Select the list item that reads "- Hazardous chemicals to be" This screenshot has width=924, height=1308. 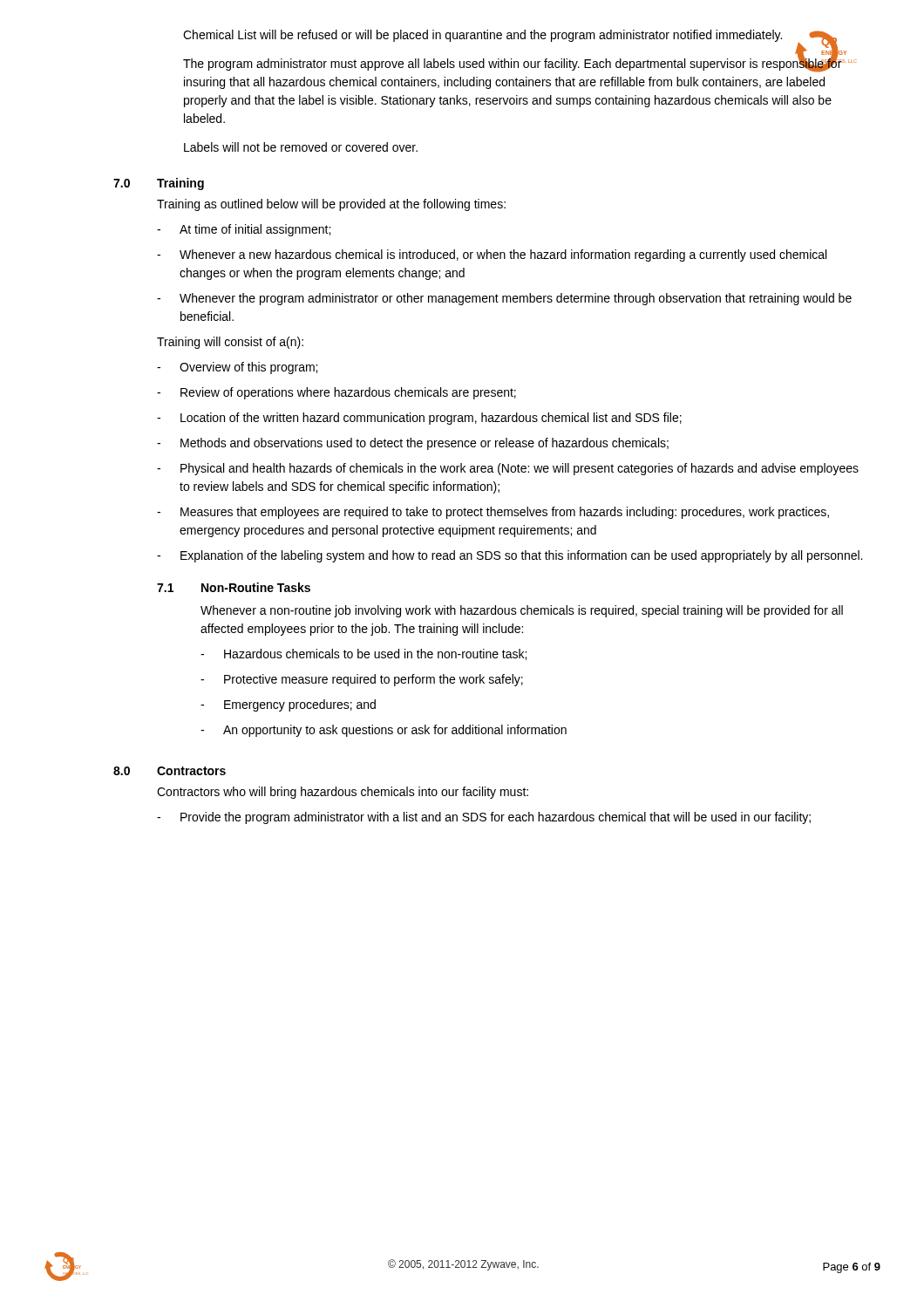pos(364,654)
